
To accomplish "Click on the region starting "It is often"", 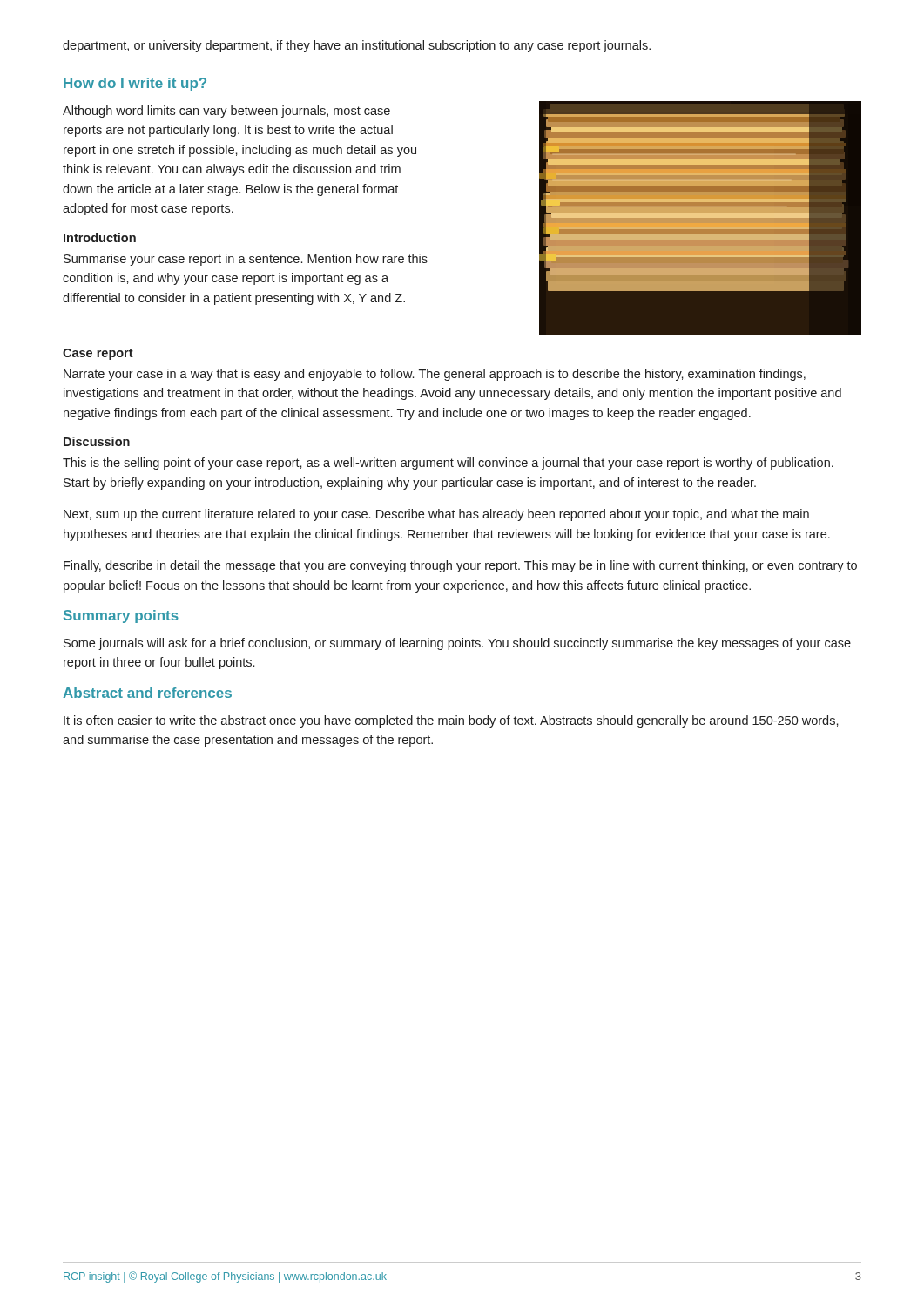I will (451, 730).
